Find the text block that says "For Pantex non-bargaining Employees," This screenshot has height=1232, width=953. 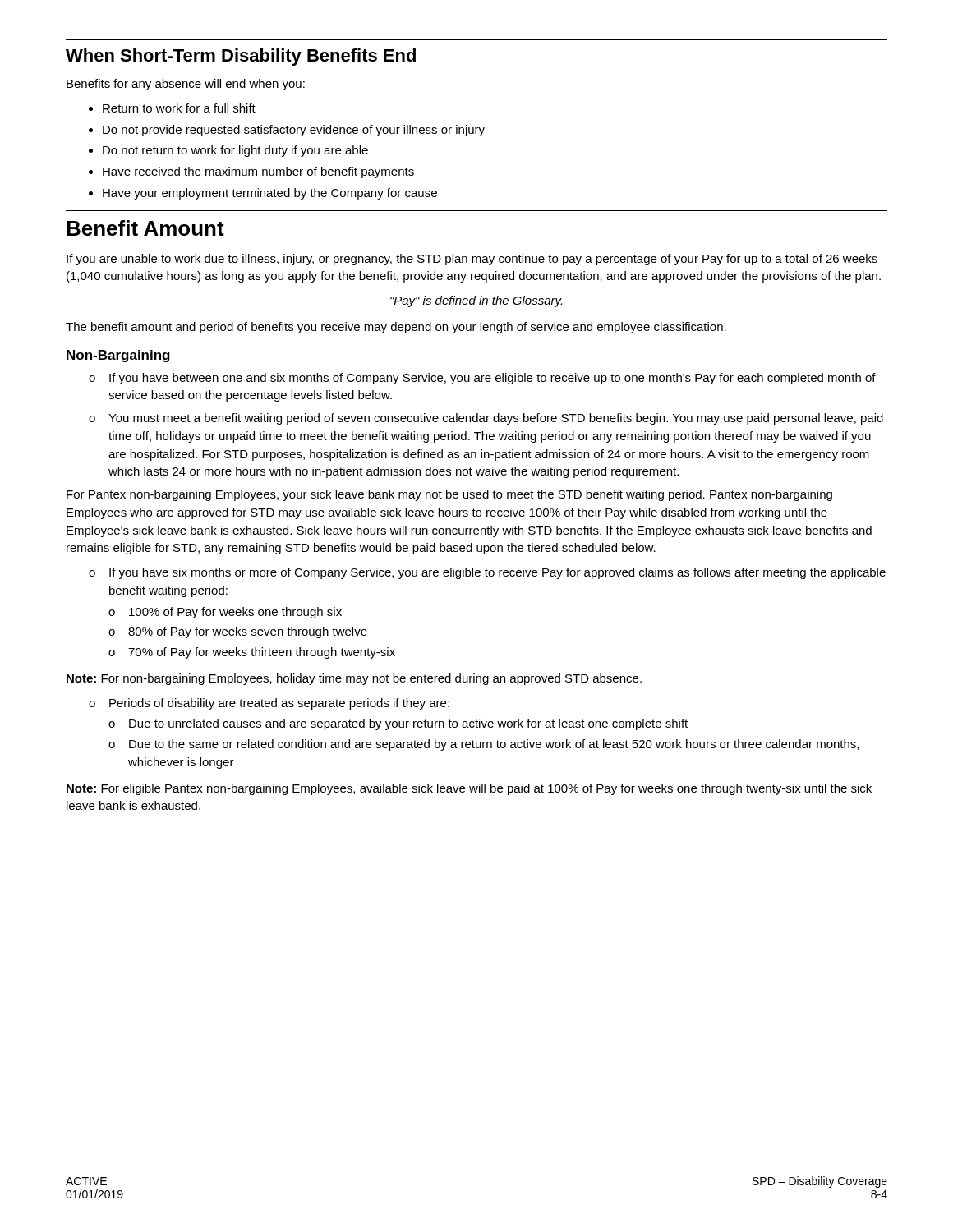tap(469, 521)
